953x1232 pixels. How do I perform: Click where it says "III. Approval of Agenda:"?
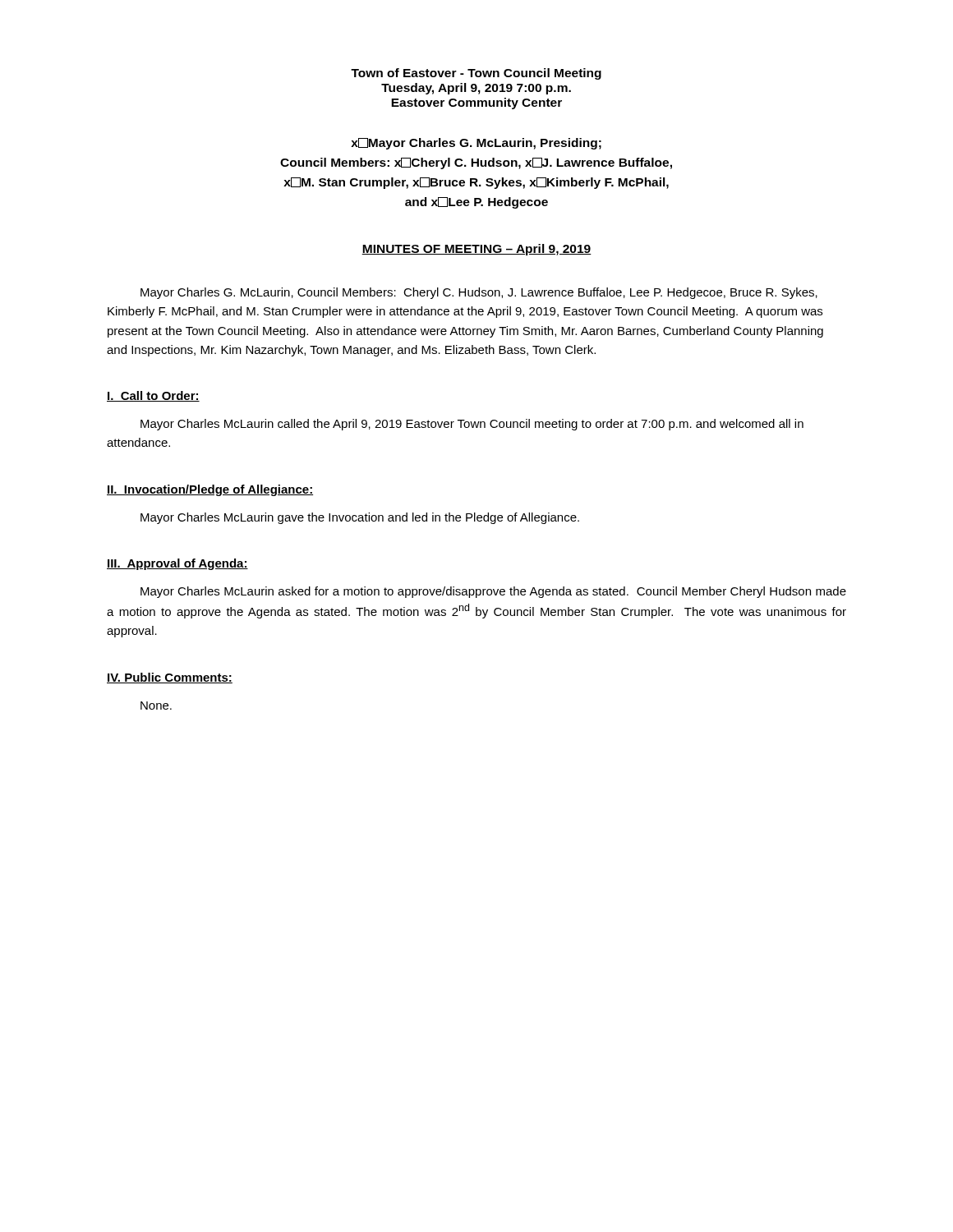pyautogui.click(x=177, y=563)
